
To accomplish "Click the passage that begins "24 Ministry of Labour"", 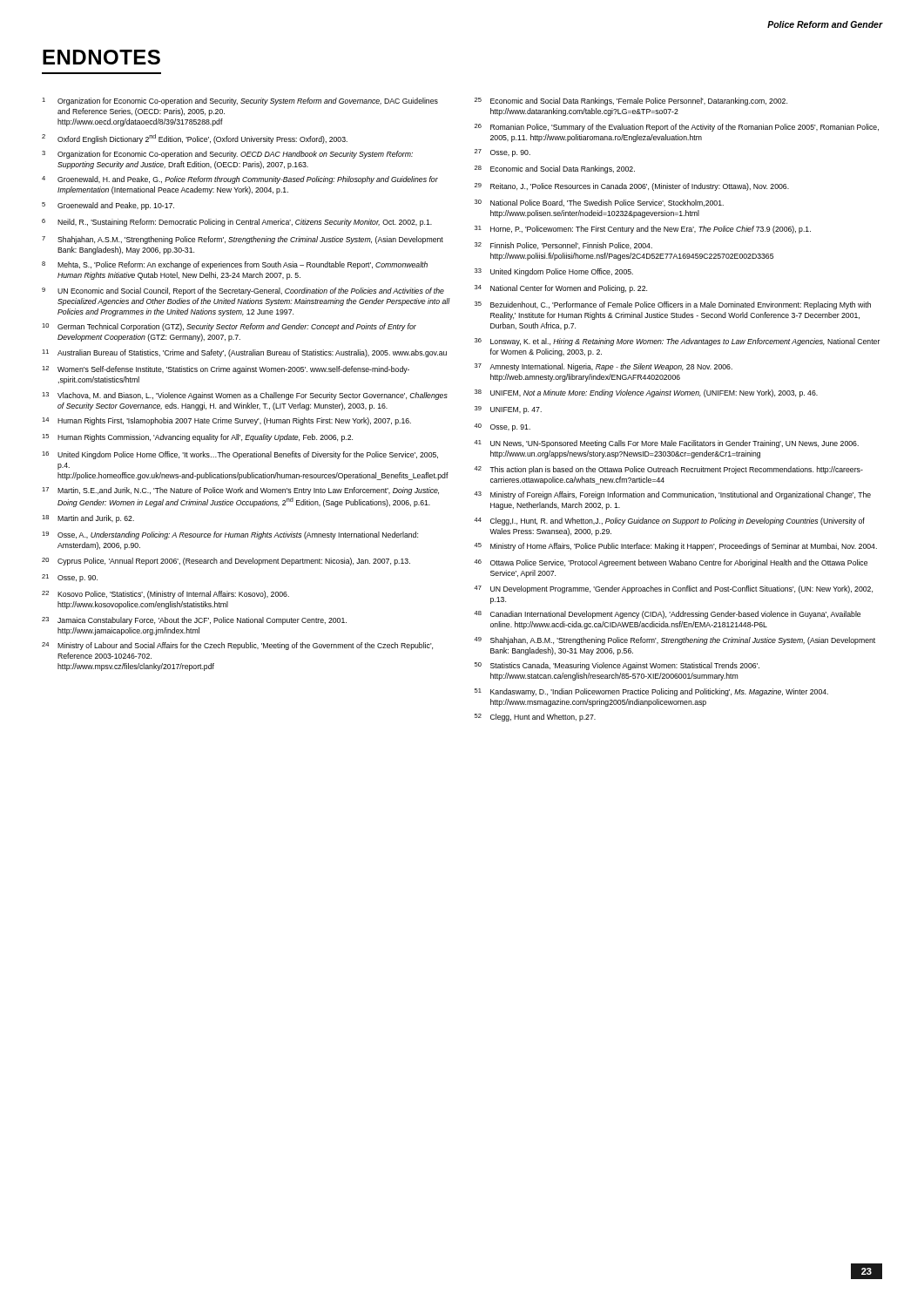I will click(246, 657).
